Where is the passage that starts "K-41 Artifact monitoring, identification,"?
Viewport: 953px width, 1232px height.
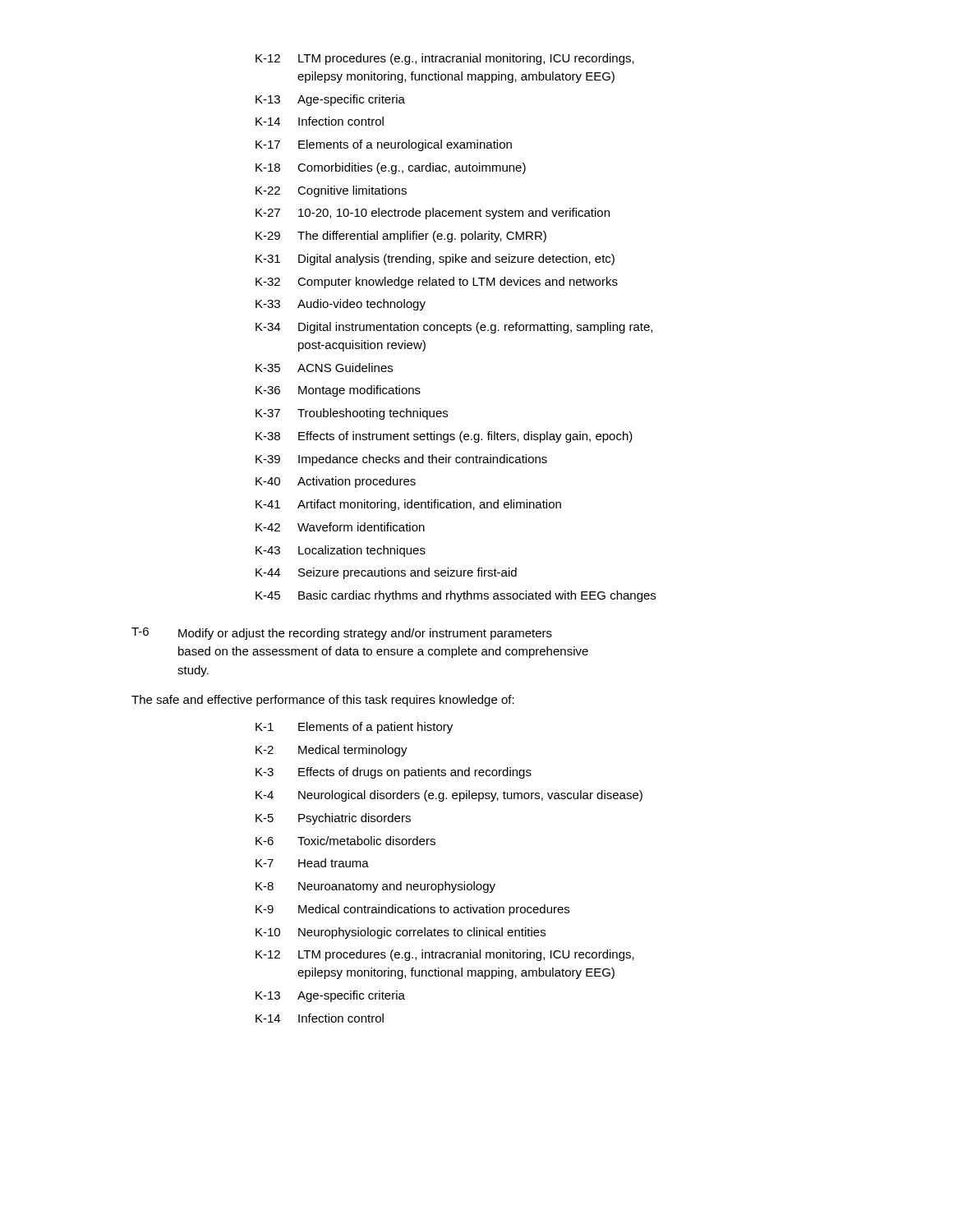[571, 504]
